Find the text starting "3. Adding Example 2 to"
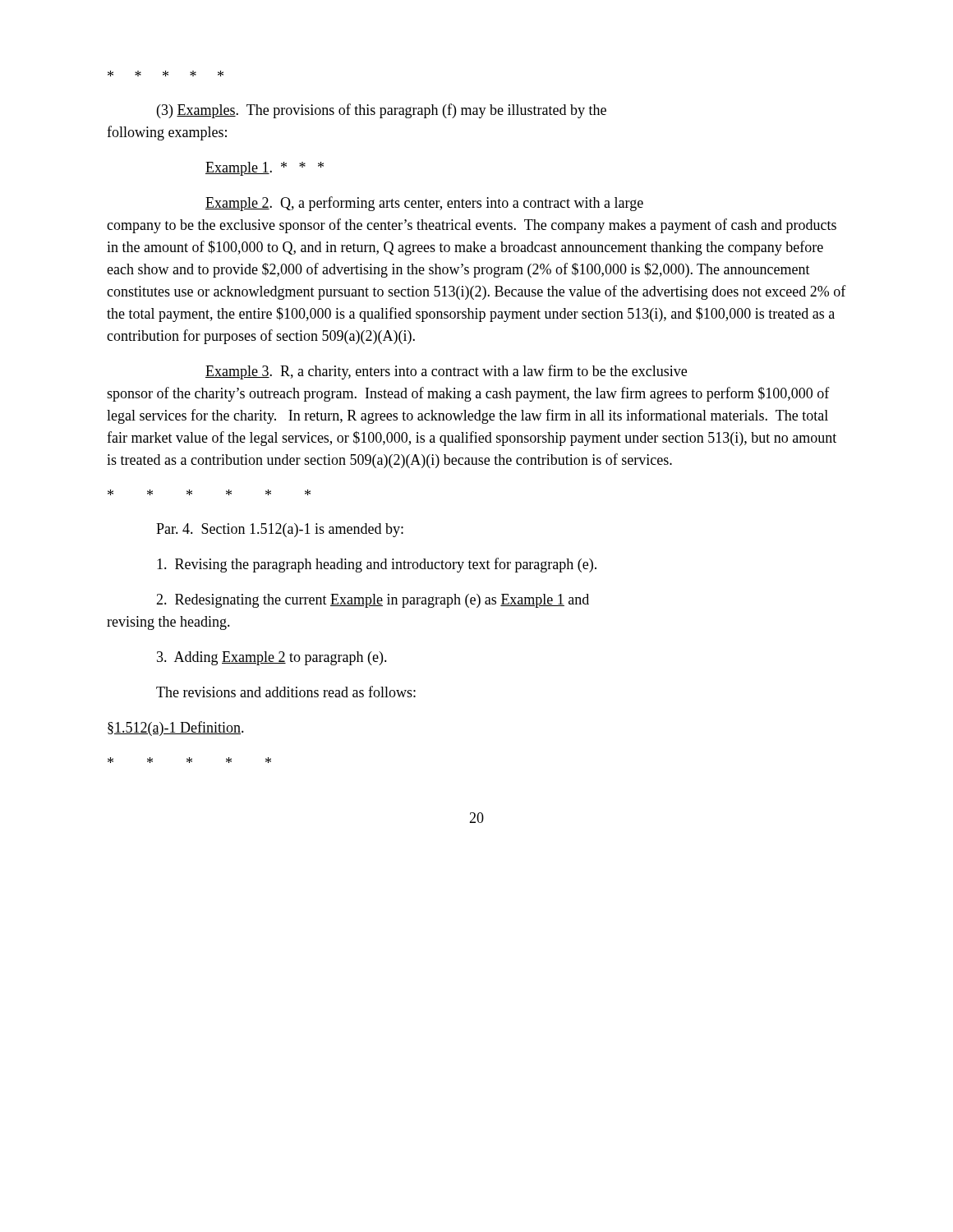Screen dimensions: 1232x953 pyautogui.click(x=272, y=658)
